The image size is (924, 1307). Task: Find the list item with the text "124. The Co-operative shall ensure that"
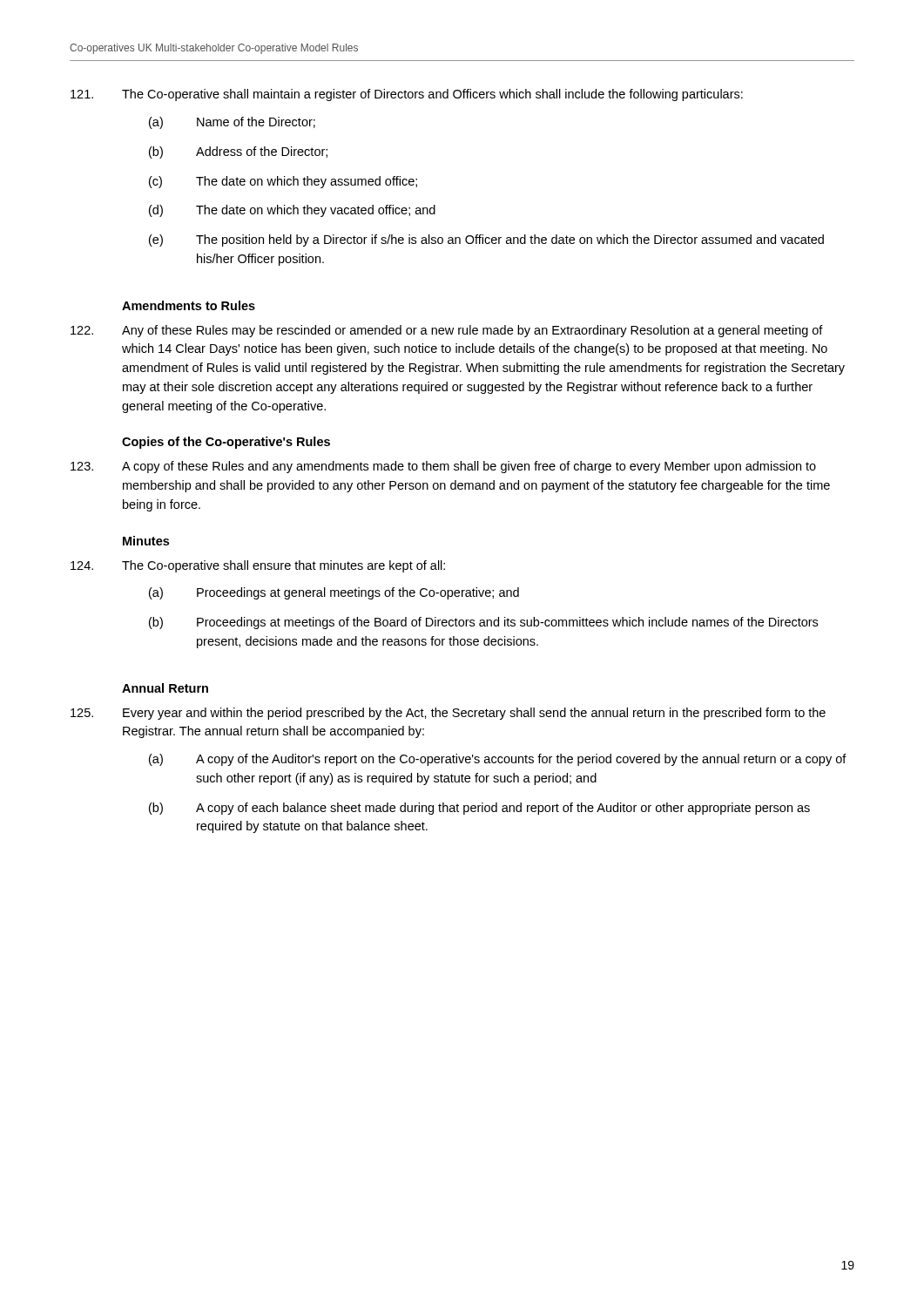(462, 609)
